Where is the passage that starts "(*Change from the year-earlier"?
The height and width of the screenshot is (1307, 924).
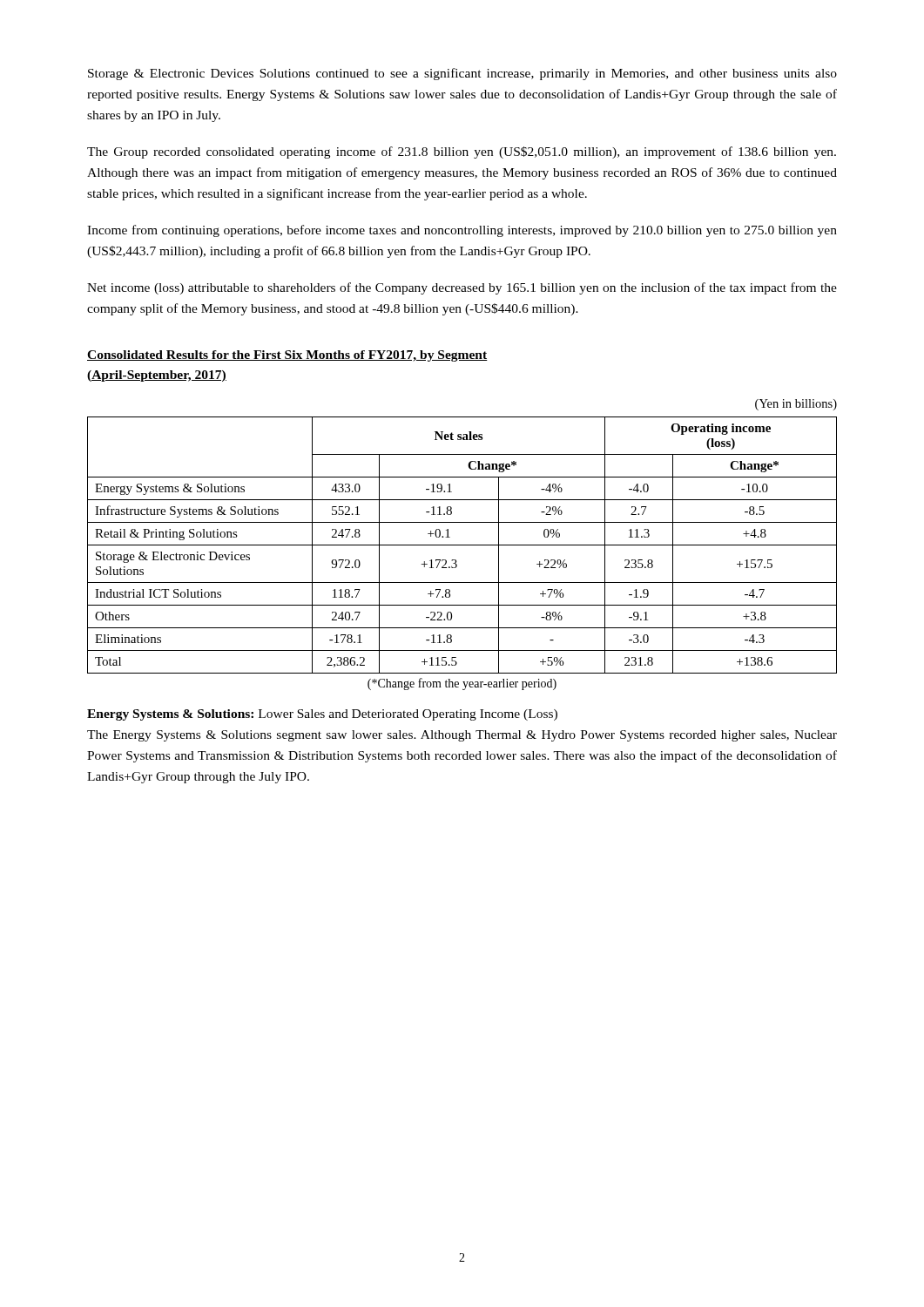[462, 684]
